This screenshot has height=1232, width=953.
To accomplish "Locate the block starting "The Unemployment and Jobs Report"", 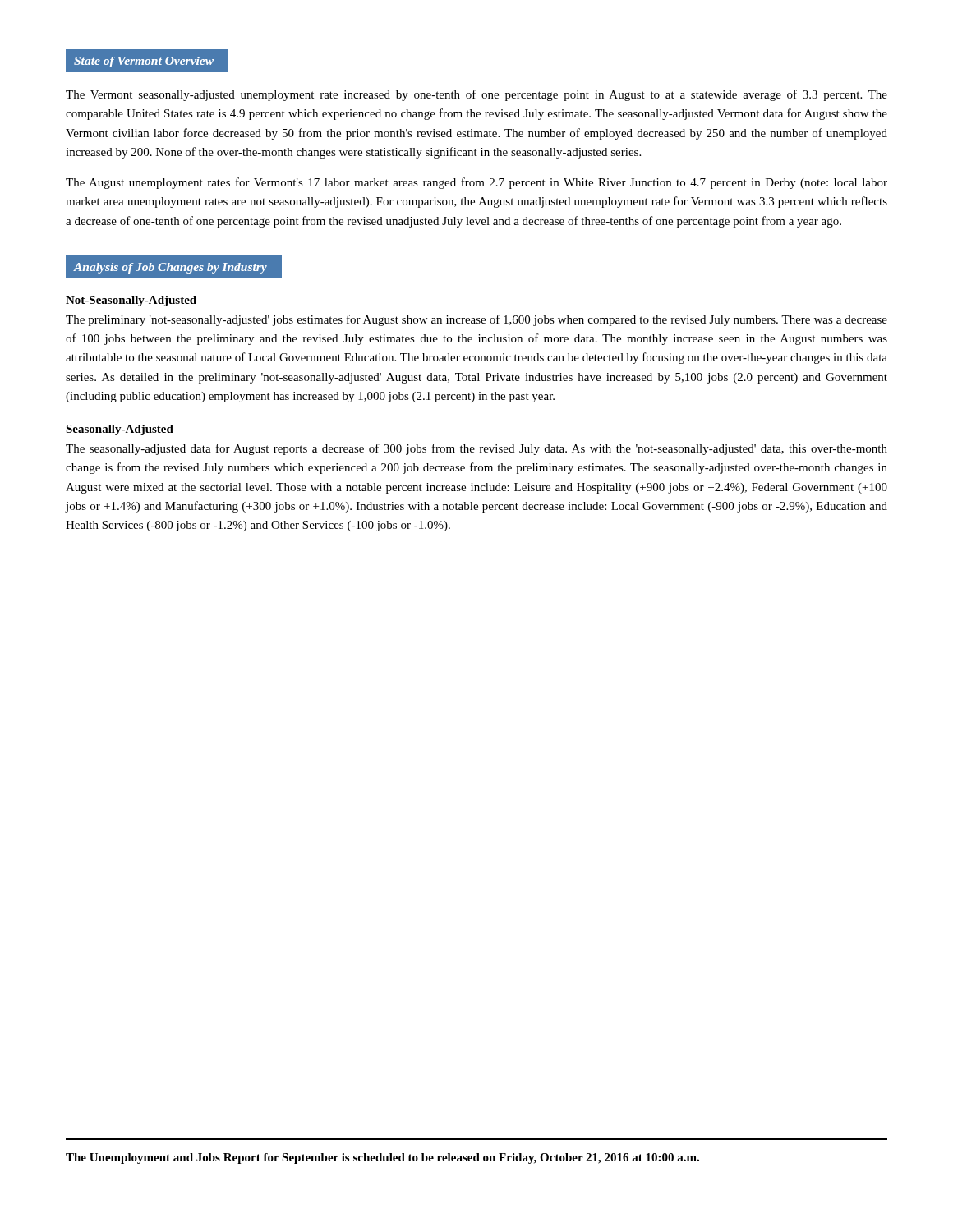I will point(383,1157).
